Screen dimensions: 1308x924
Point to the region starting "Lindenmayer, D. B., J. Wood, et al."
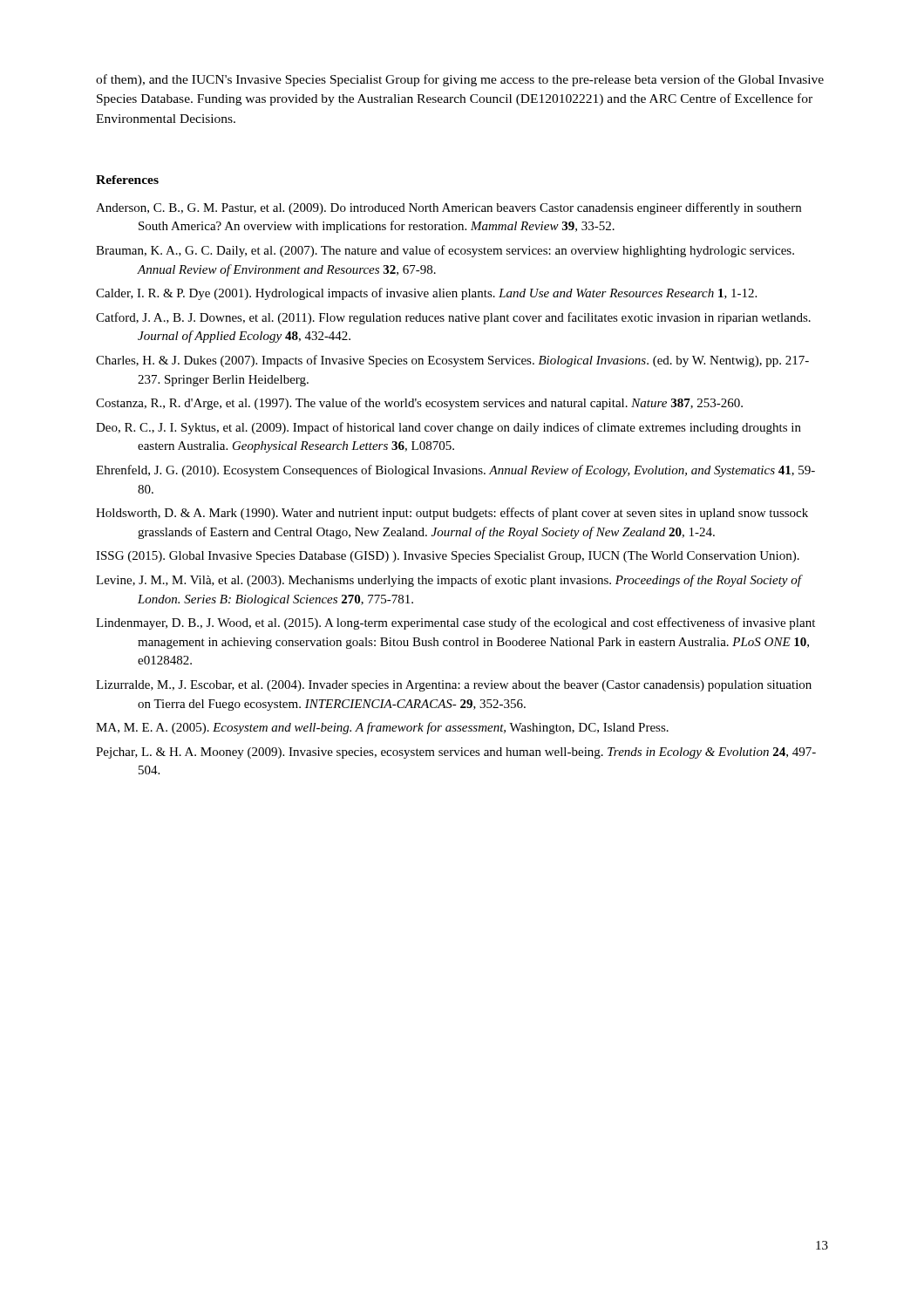pyautogui.click(x=456, y=642)
